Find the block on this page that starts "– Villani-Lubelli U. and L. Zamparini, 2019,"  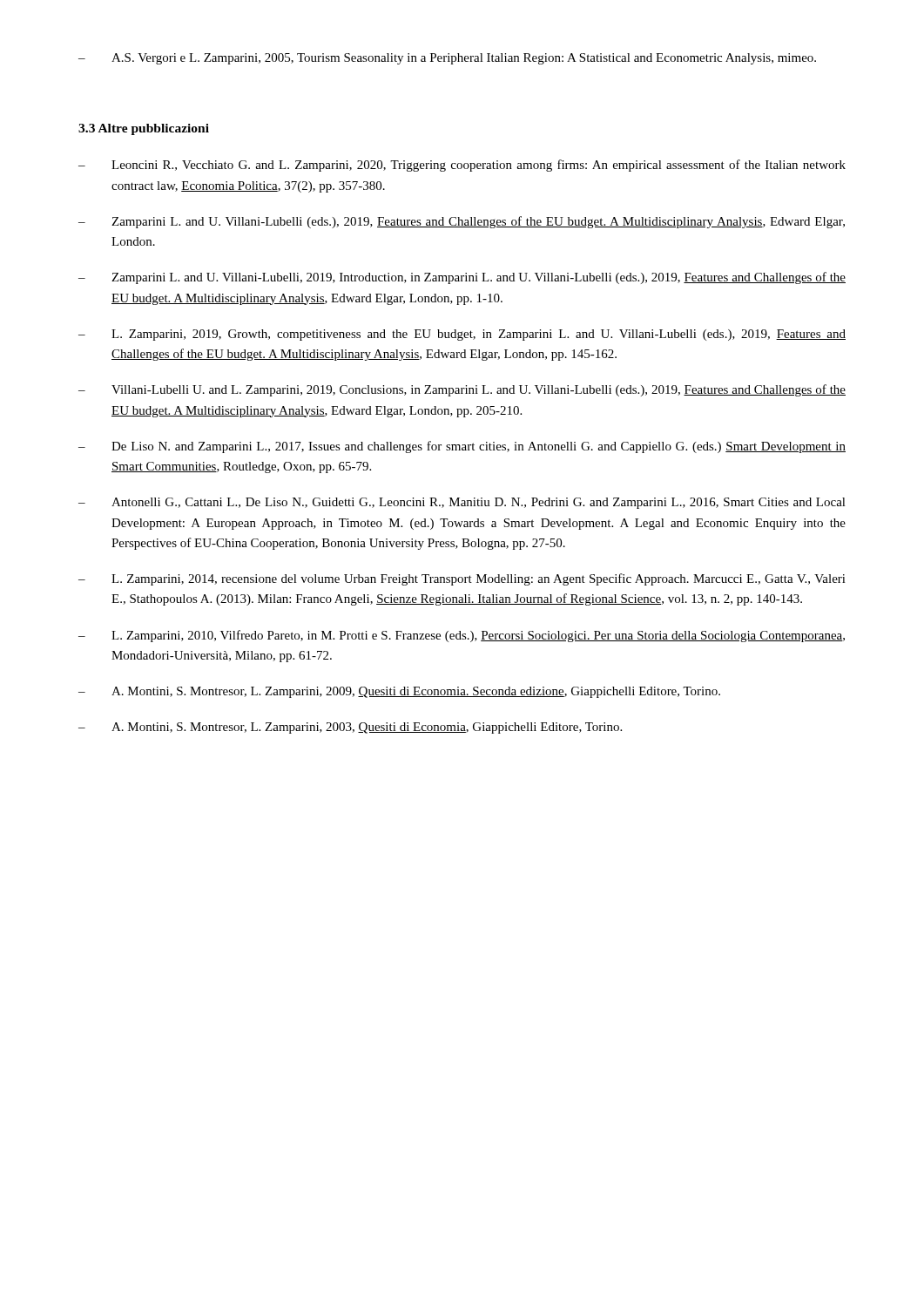click(x=462, y=400)
